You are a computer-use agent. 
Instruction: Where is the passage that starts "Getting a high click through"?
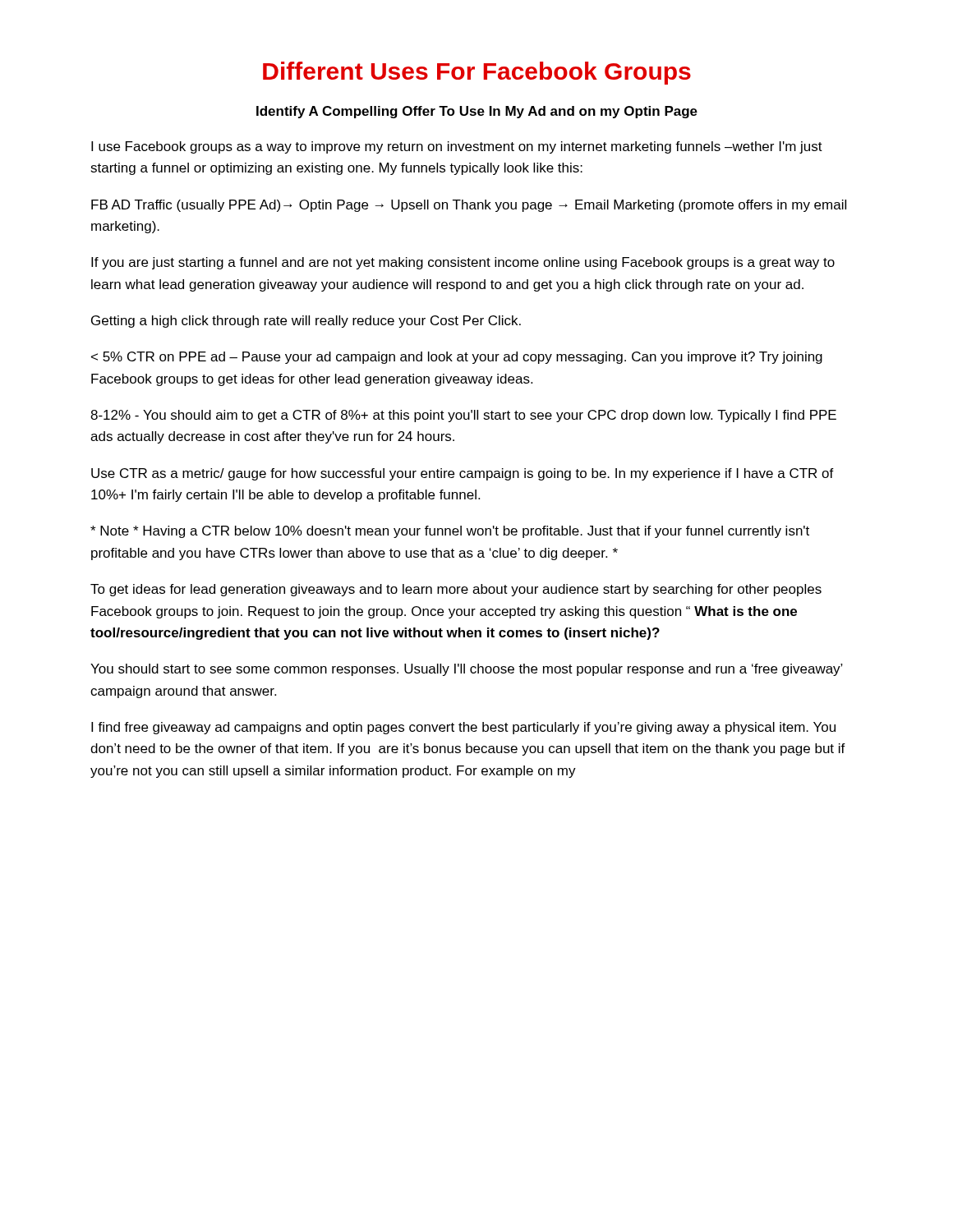[476, 321]
